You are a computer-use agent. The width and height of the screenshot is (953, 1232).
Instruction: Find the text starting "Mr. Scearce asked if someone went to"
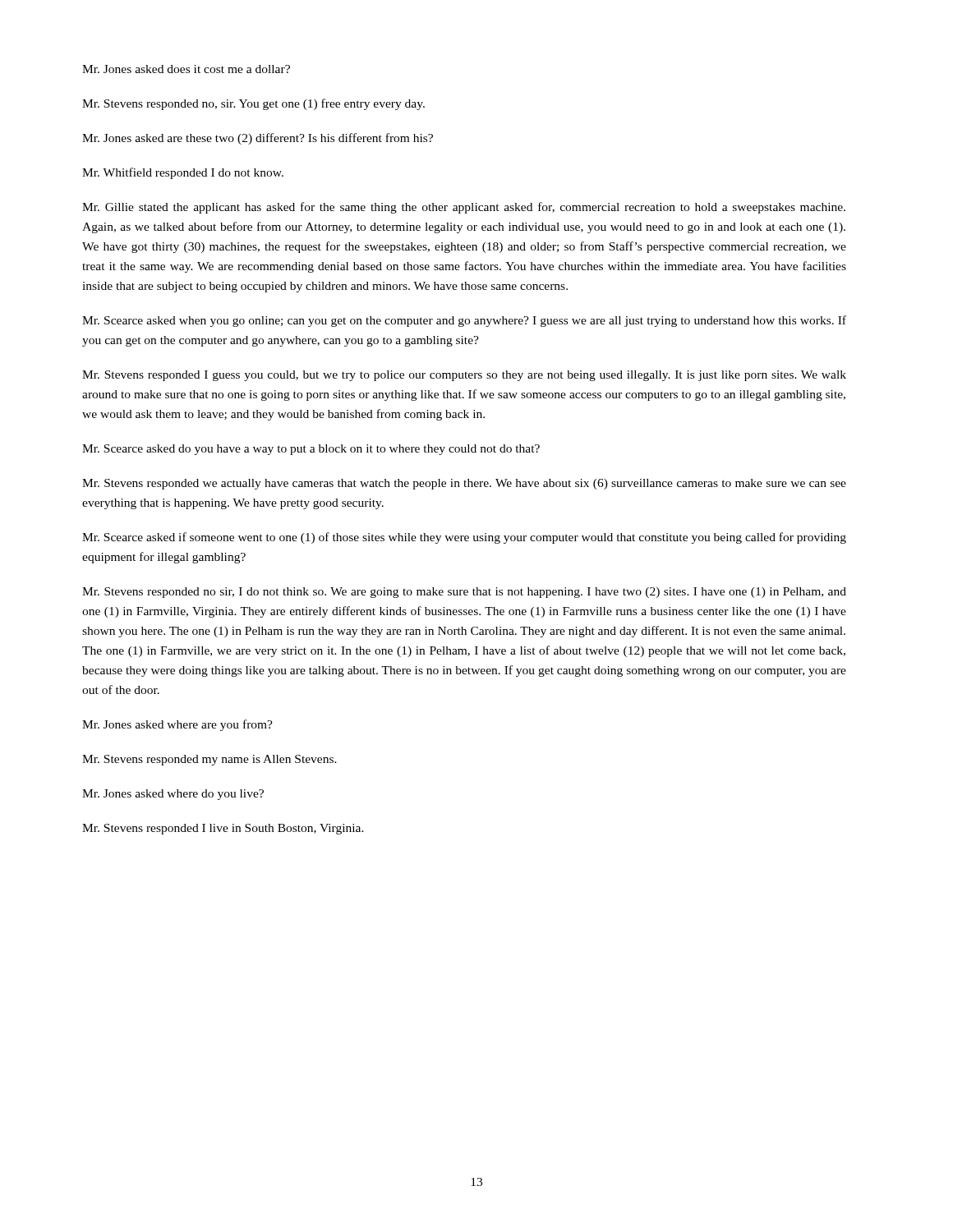tap(464, 547)
